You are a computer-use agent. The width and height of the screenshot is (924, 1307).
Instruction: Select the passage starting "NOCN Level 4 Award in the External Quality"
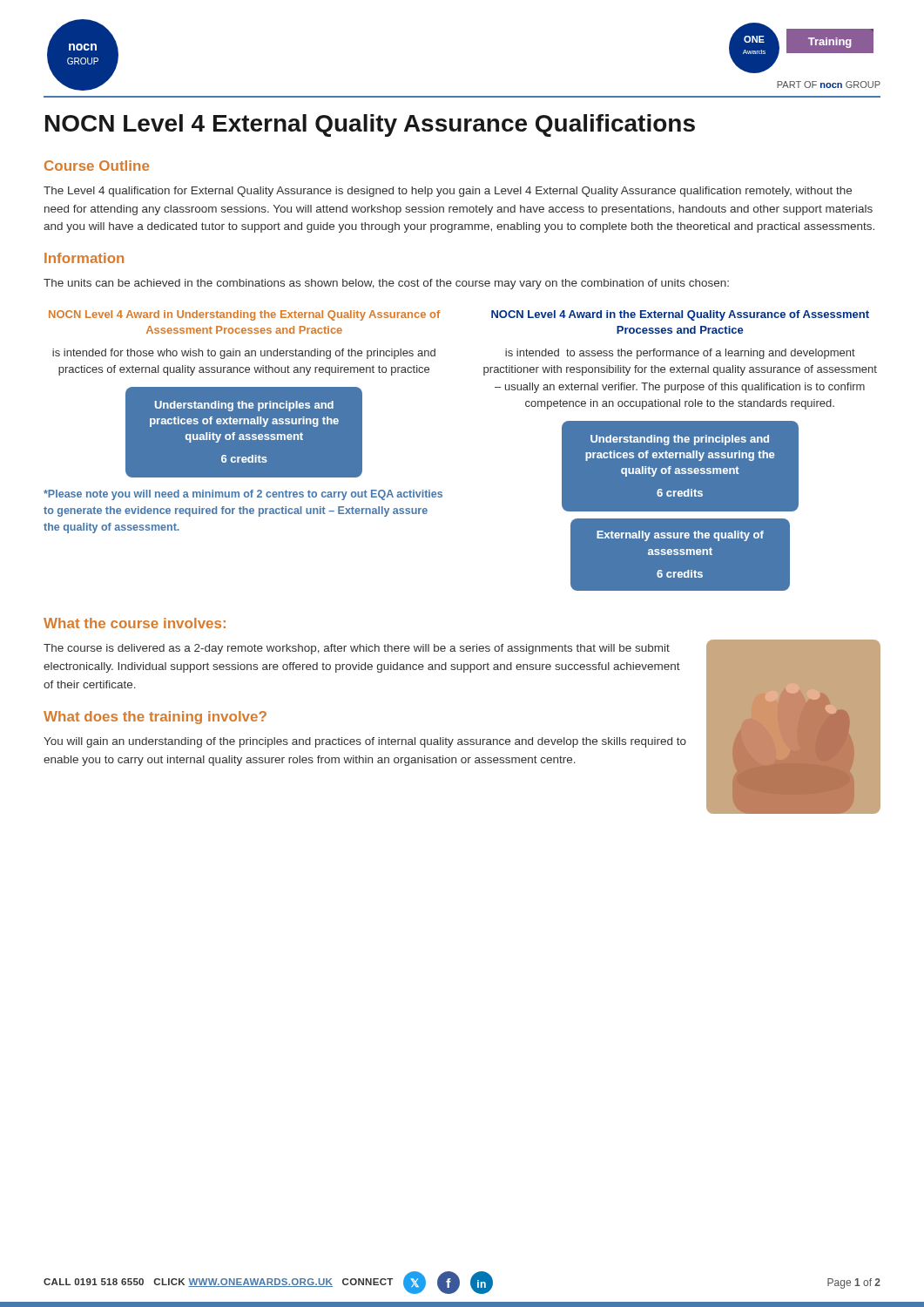coord(680,359)
